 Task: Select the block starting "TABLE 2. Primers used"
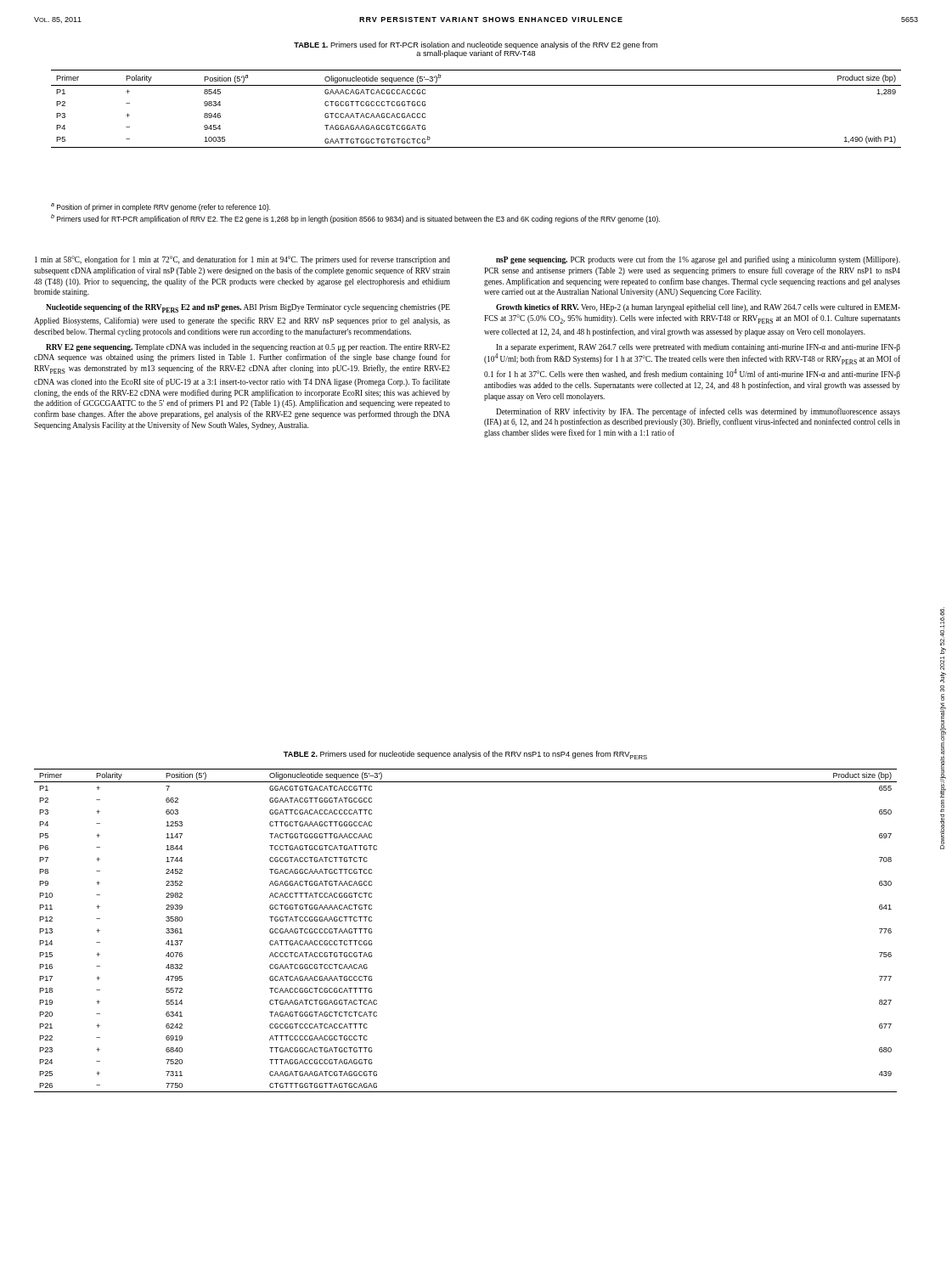pos(465,755)
